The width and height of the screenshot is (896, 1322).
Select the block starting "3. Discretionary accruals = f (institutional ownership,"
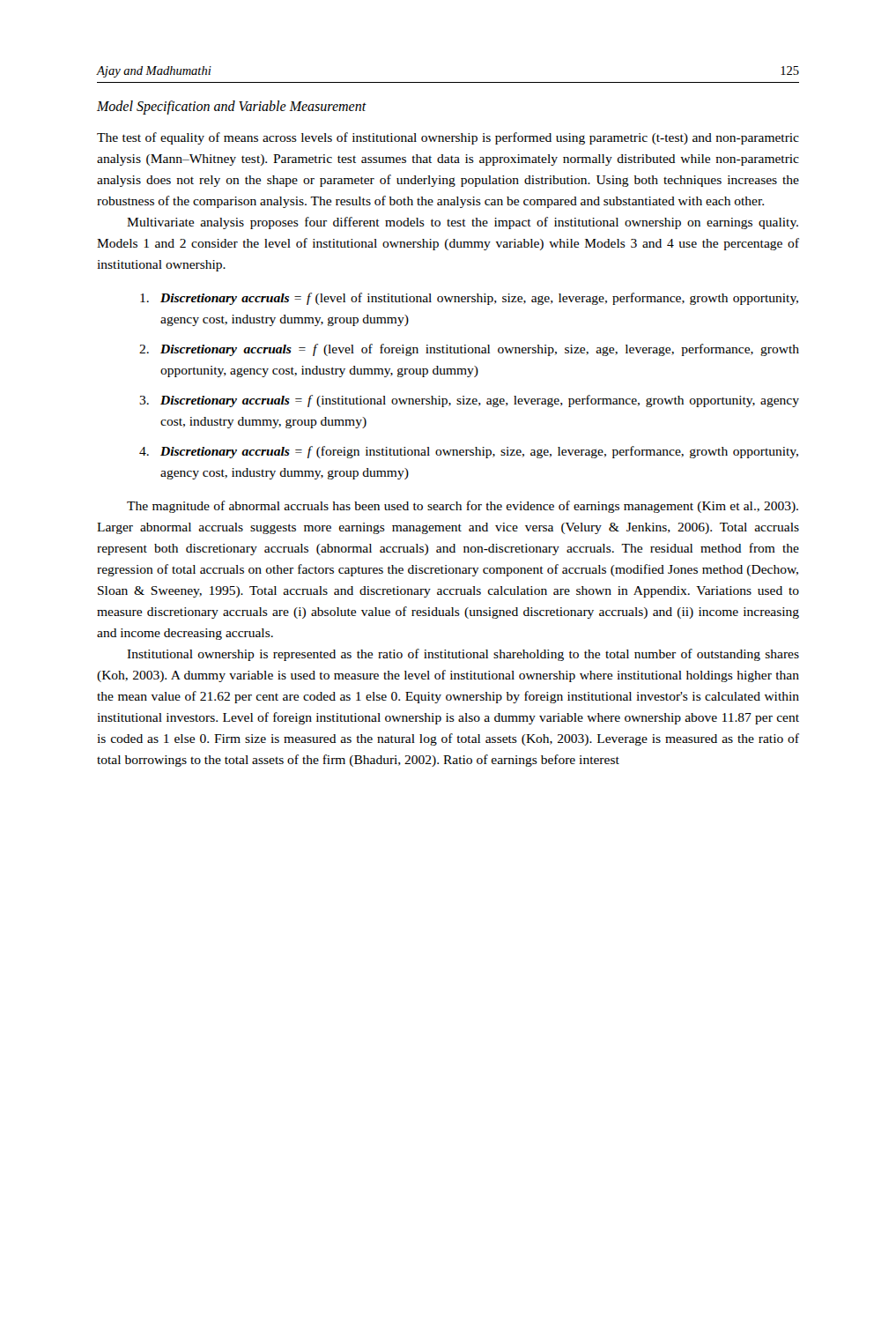pyautogui.click(x=469, y=411)
